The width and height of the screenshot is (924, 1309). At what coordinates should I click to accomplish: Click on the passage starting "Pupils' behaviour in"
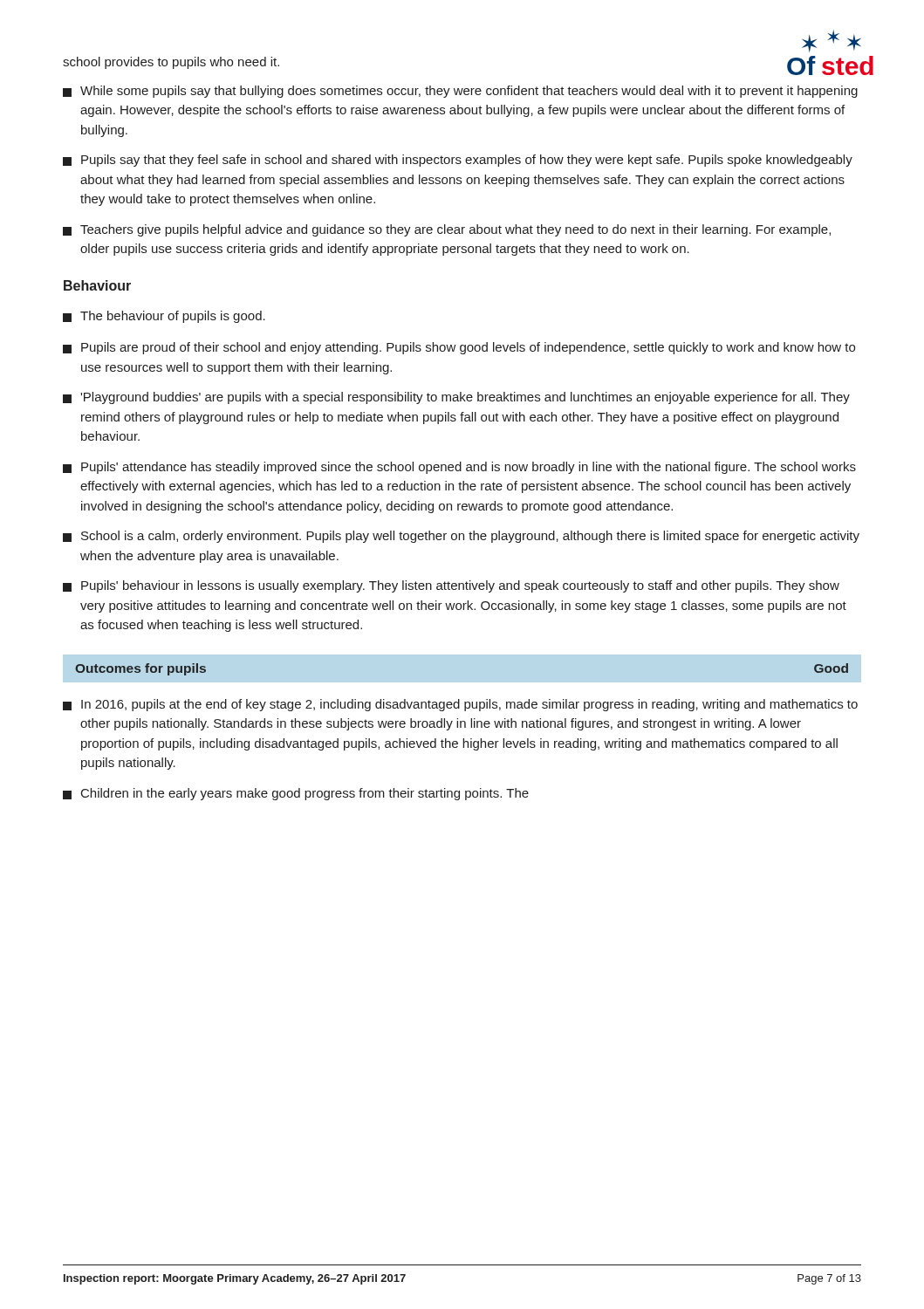(462, 605)
